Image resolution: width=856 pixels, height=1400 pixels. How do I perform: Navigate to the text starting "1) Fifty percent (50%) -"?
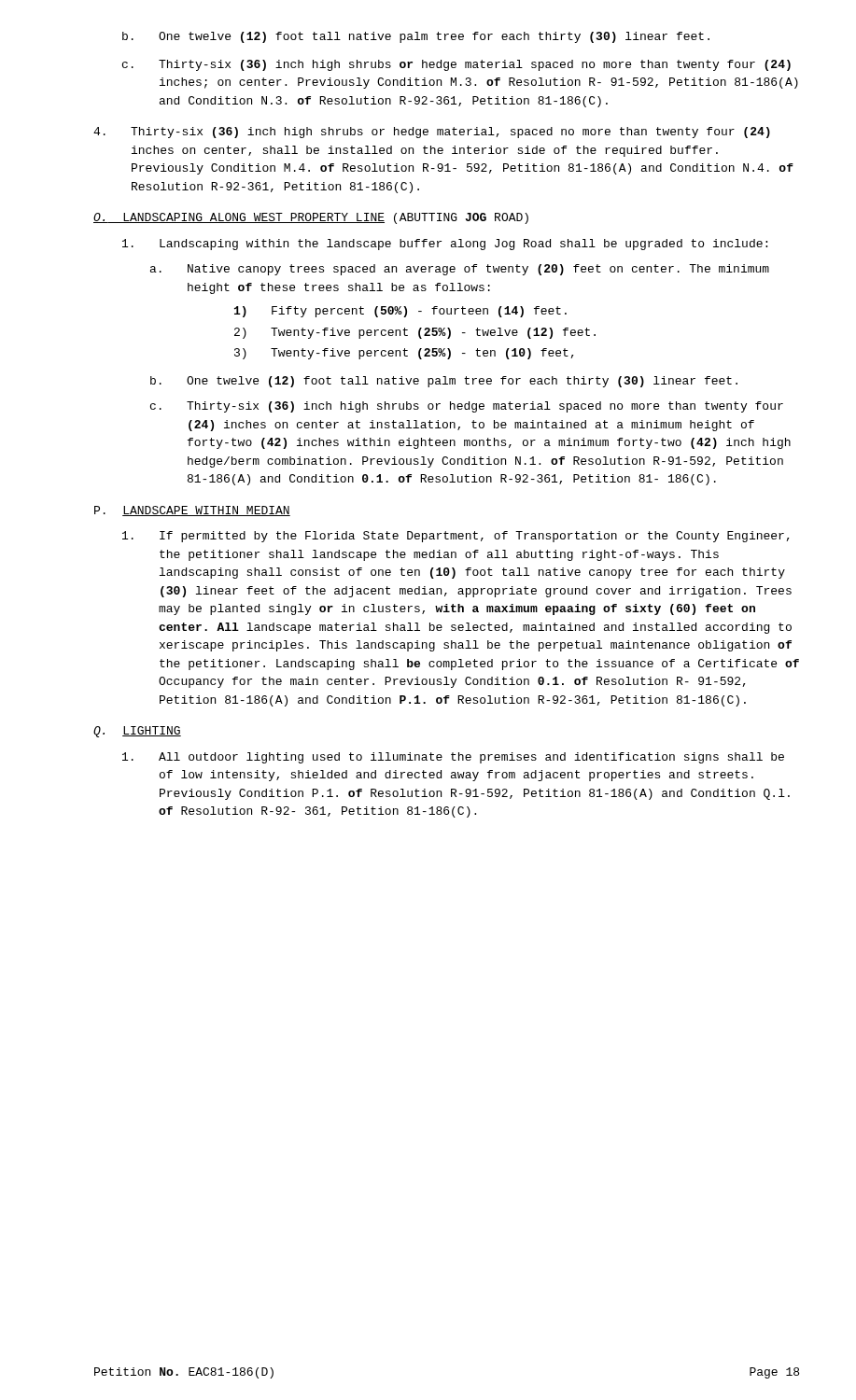[x=517, y=312]
